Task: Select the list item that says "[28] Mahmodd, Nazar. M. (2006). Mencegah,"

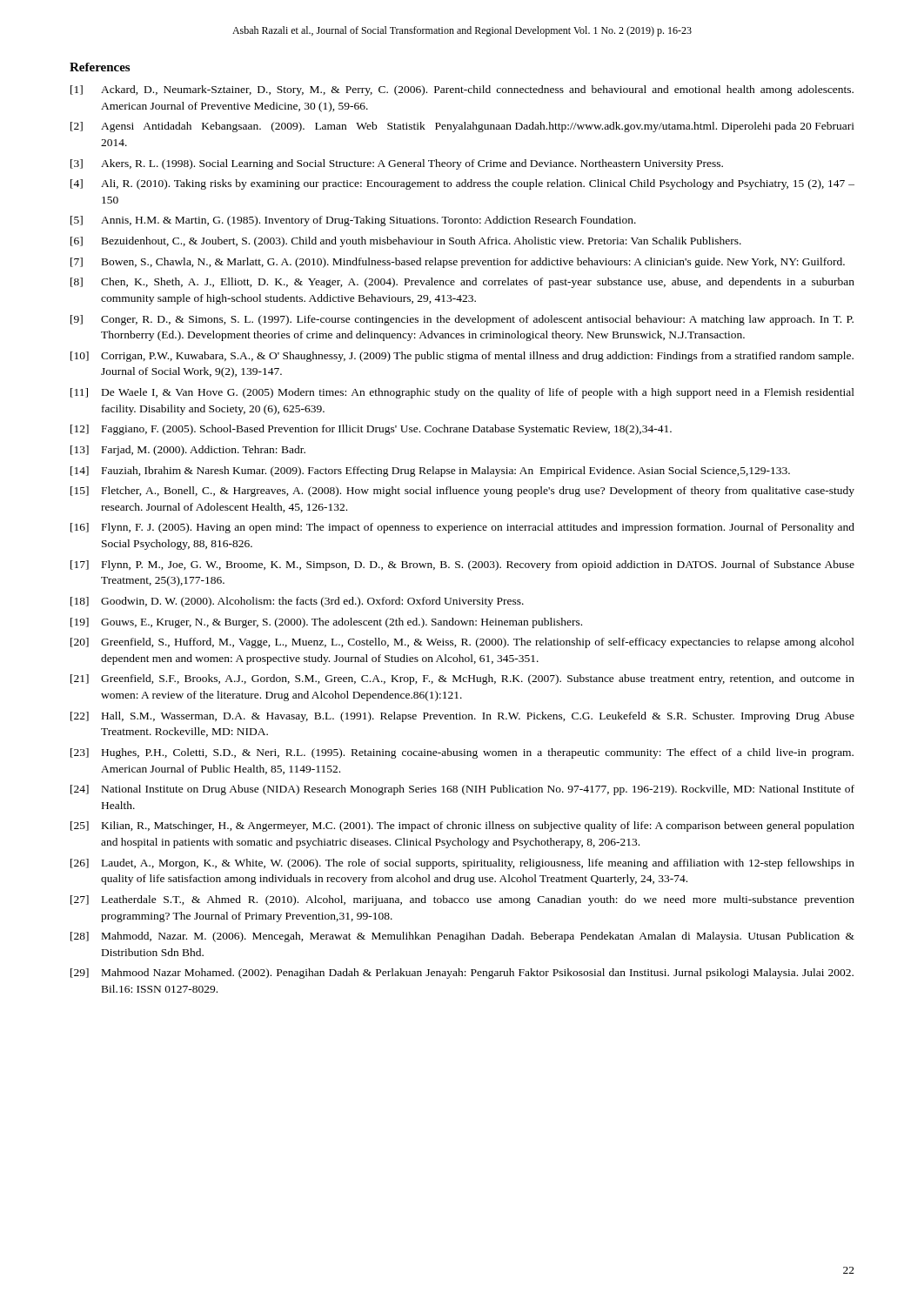Action: click(x=462, y=945)
